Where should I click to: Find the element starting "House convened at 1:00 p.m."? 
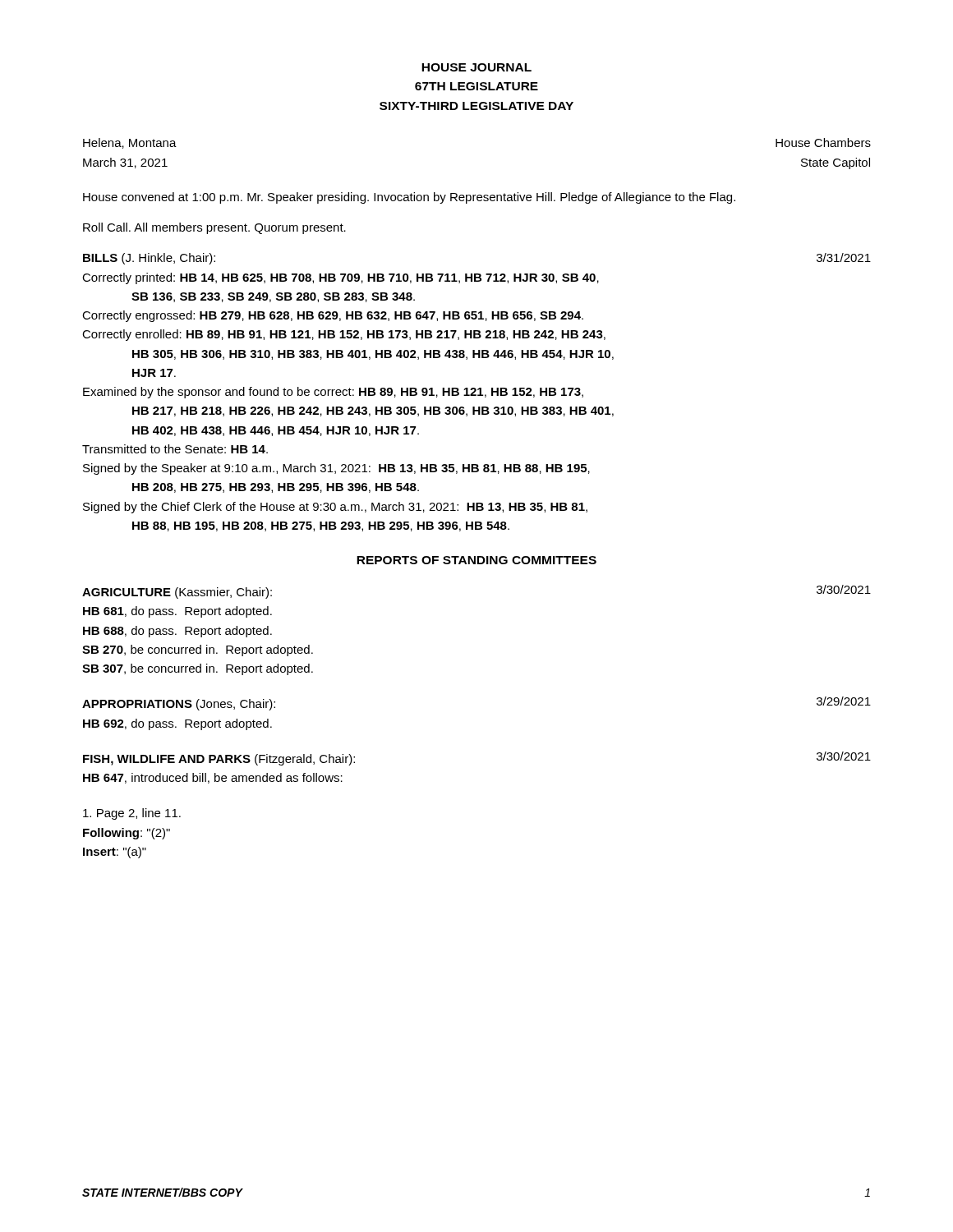coord(409,197)
